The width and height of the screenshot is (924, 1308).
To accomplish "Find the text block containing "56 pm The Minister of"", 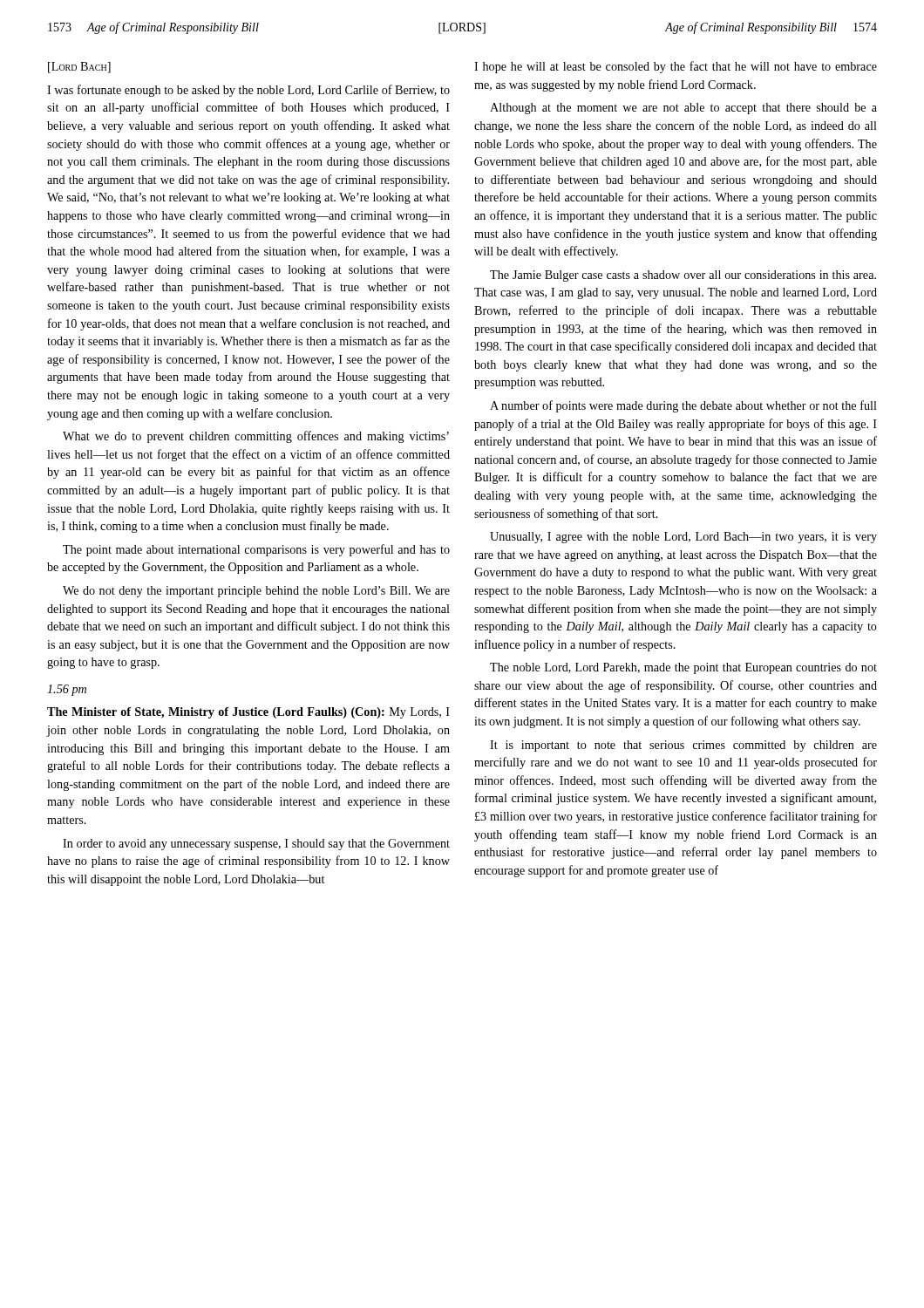I will [248, 784].
